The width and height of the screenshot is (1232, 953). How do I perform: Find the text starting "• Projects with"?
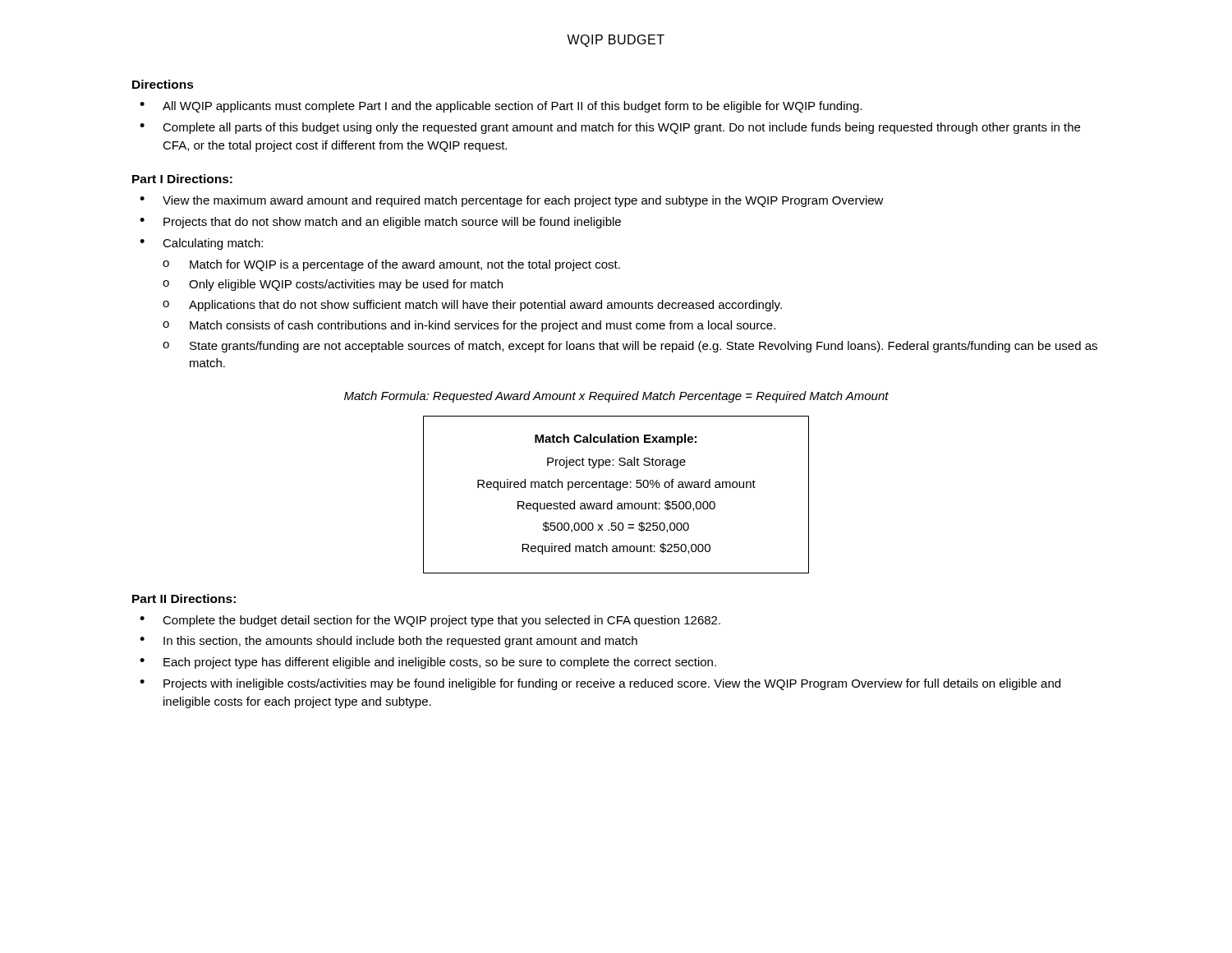tap(616, 692)
